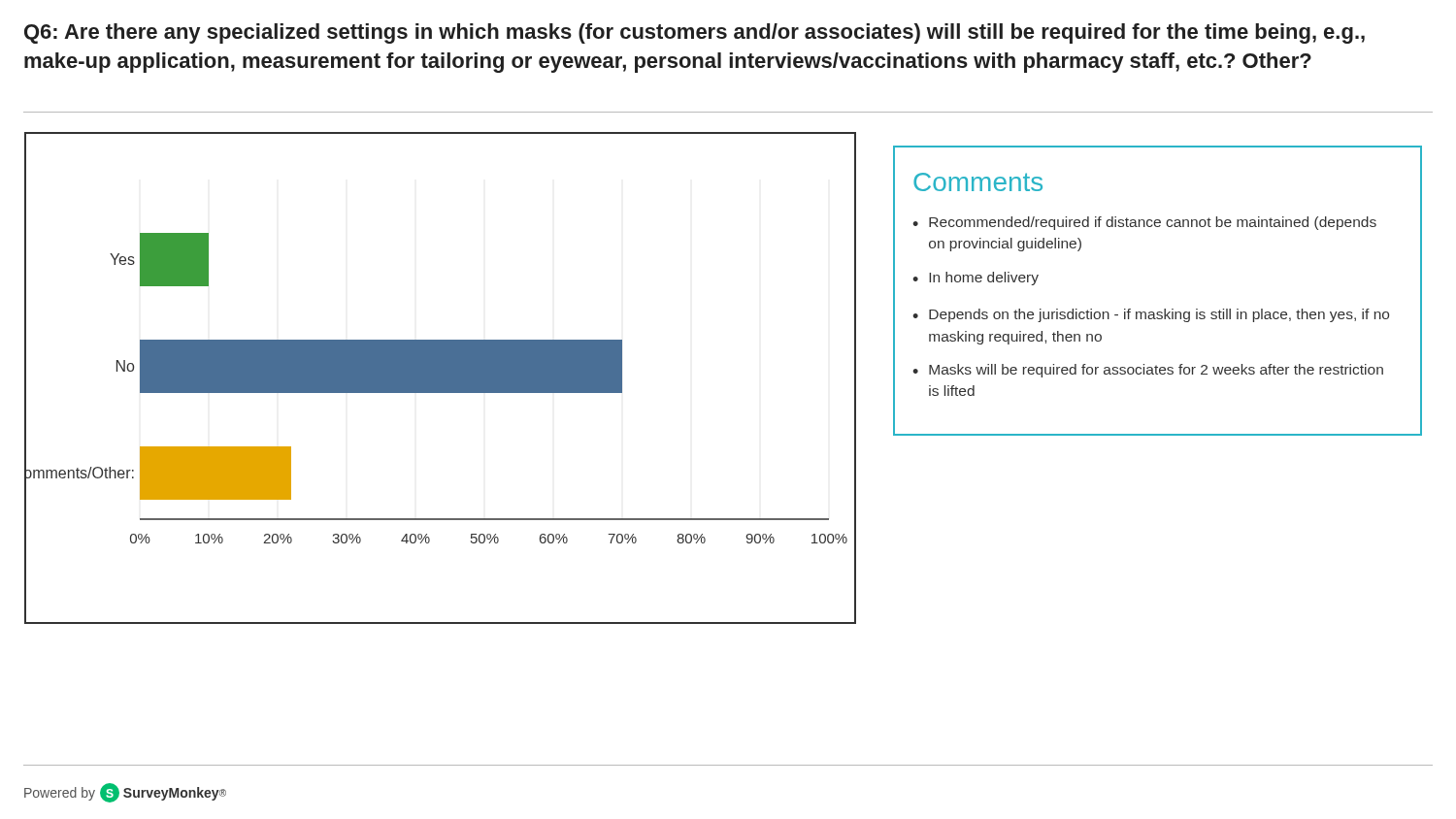
Task: Click on the bar chart
Action: 441,378
